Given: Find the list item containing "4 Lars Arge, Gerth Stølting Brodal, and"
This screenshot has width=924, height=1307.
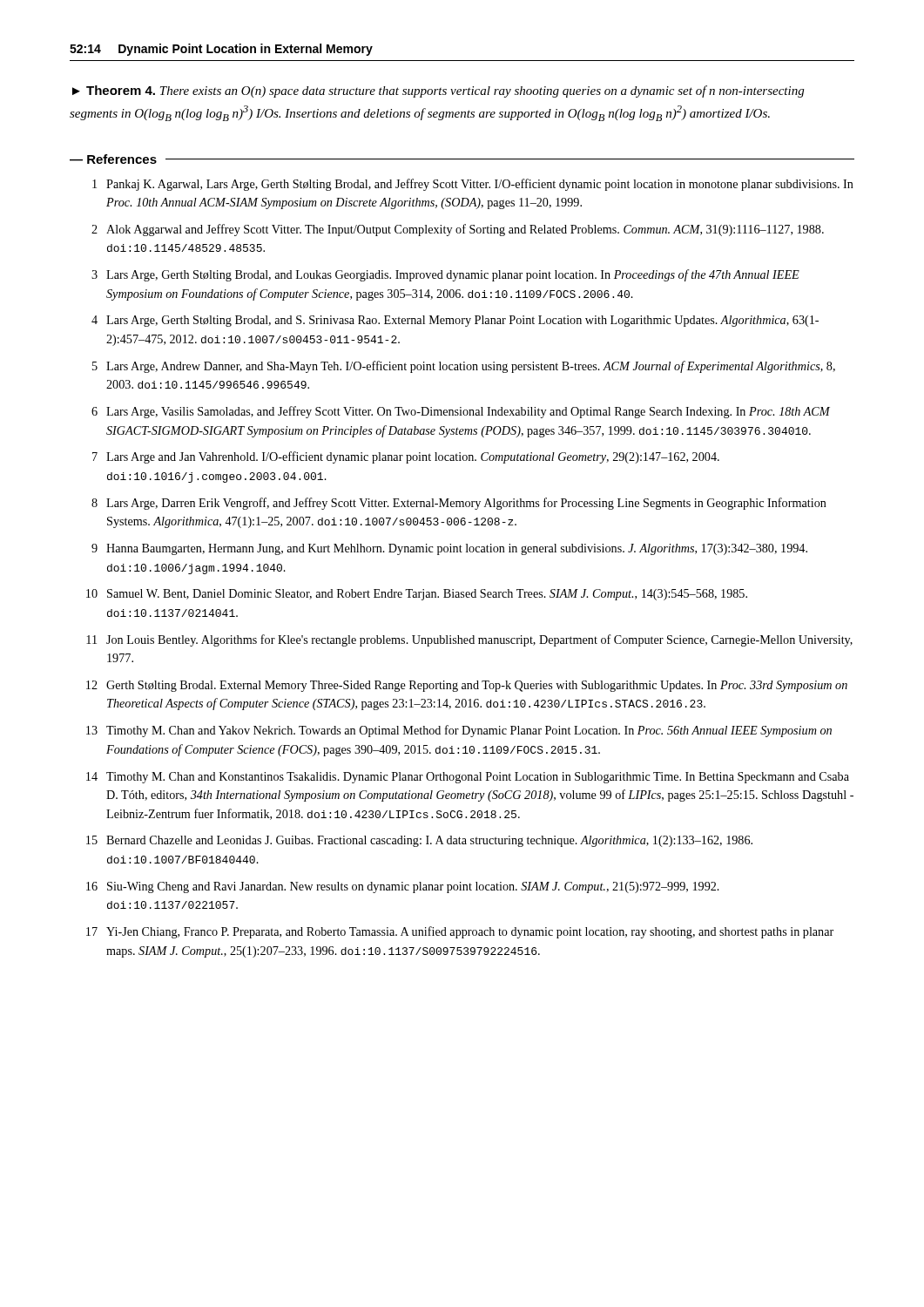Looking at the screenshot, I should [x=462, y=330].
